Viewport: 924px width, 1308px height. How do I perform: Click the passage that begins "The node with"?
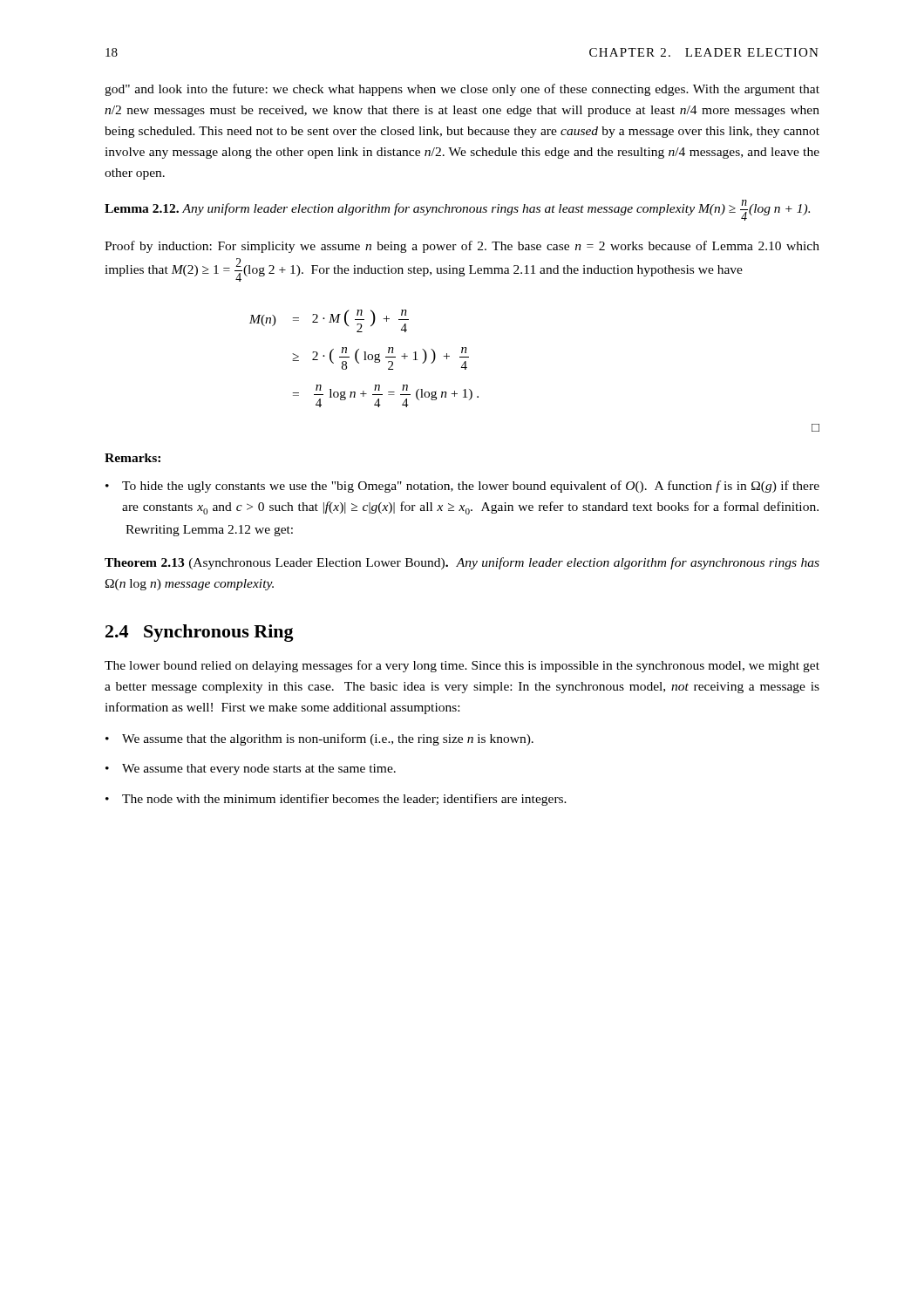tap(345, 798)
